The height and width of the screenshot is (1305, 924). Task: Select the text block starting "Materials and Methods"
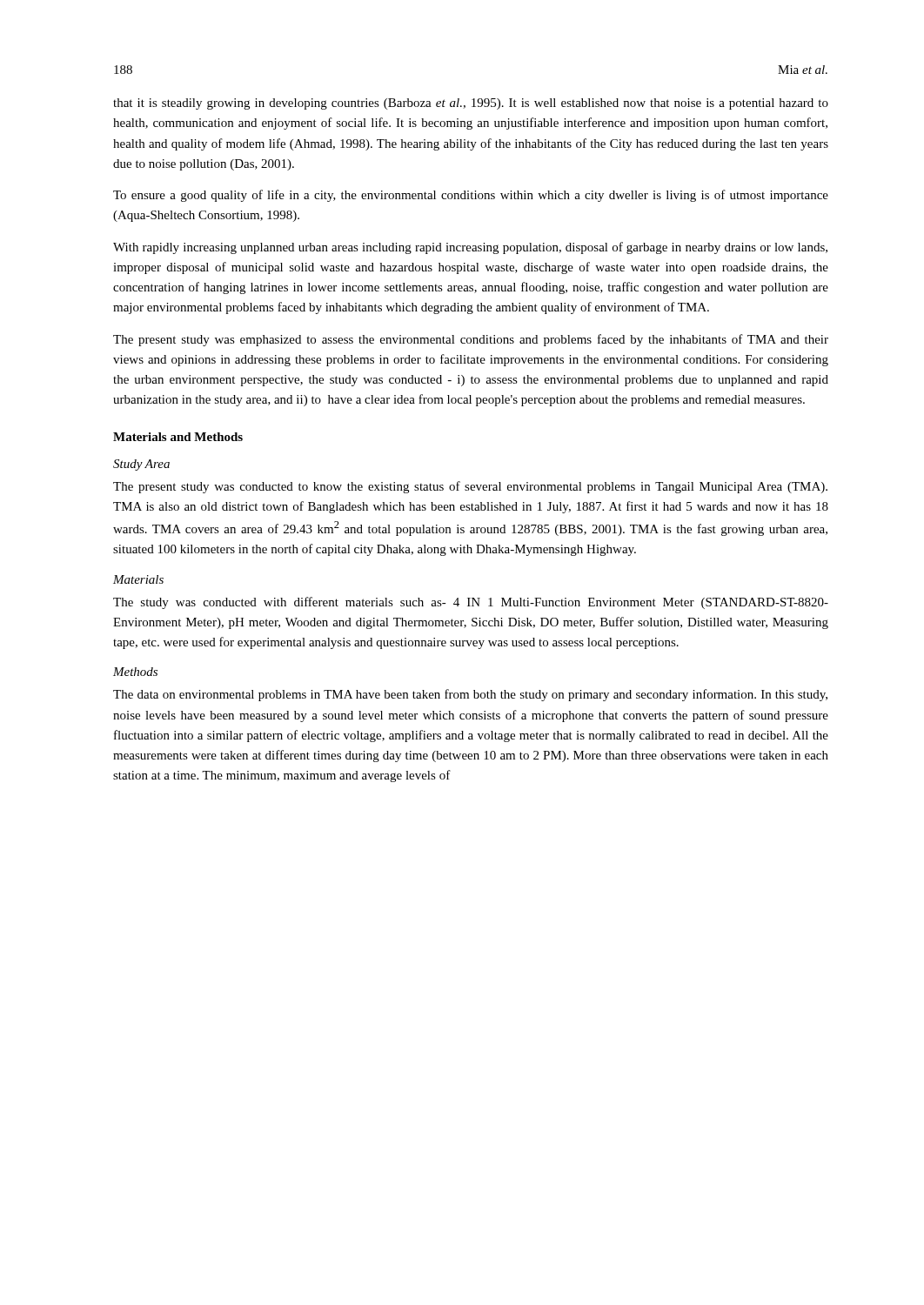tap(178, 436)
